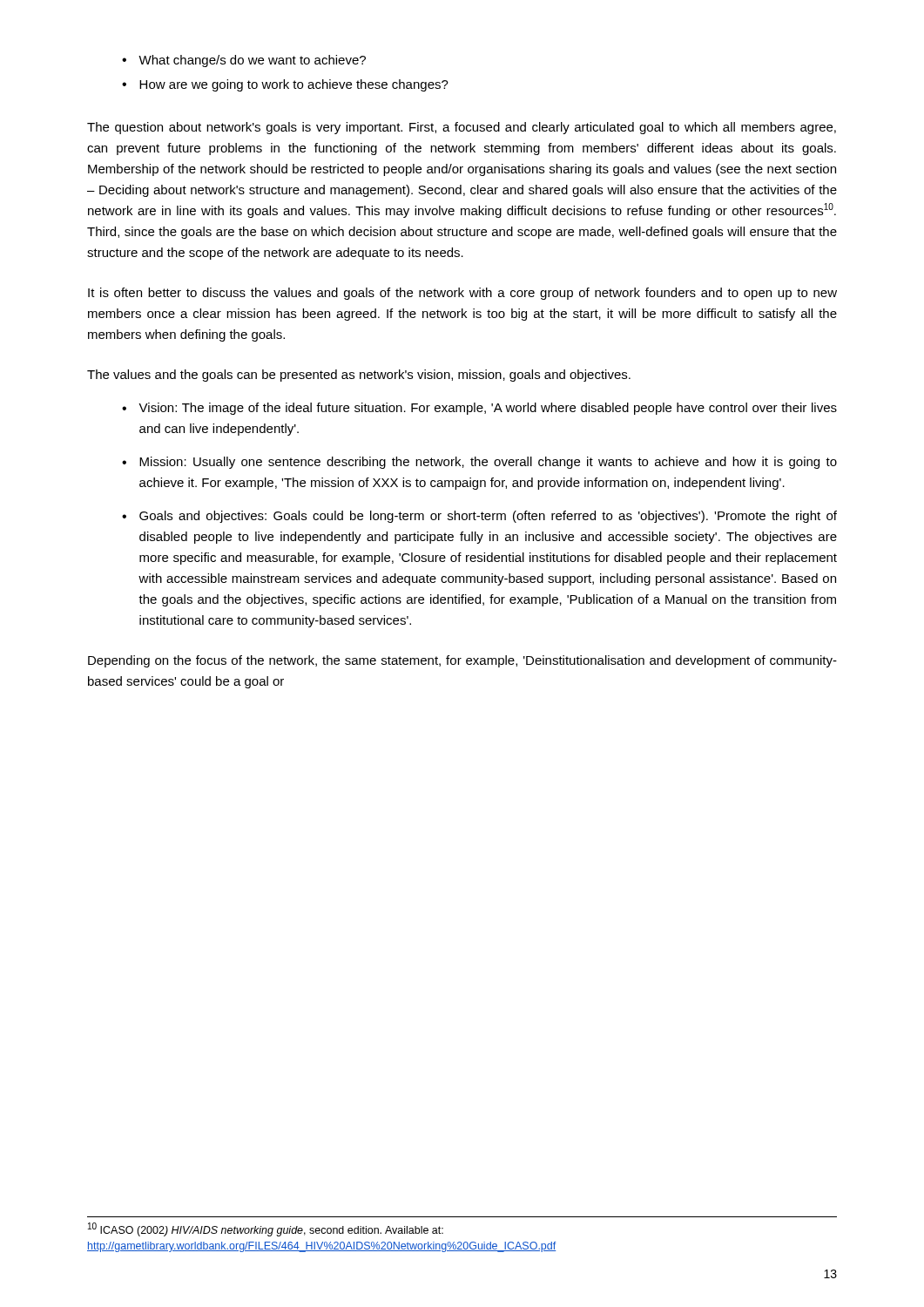Point to the block beginning "It is often better to discuss the values"

click(x=462, y=313)
